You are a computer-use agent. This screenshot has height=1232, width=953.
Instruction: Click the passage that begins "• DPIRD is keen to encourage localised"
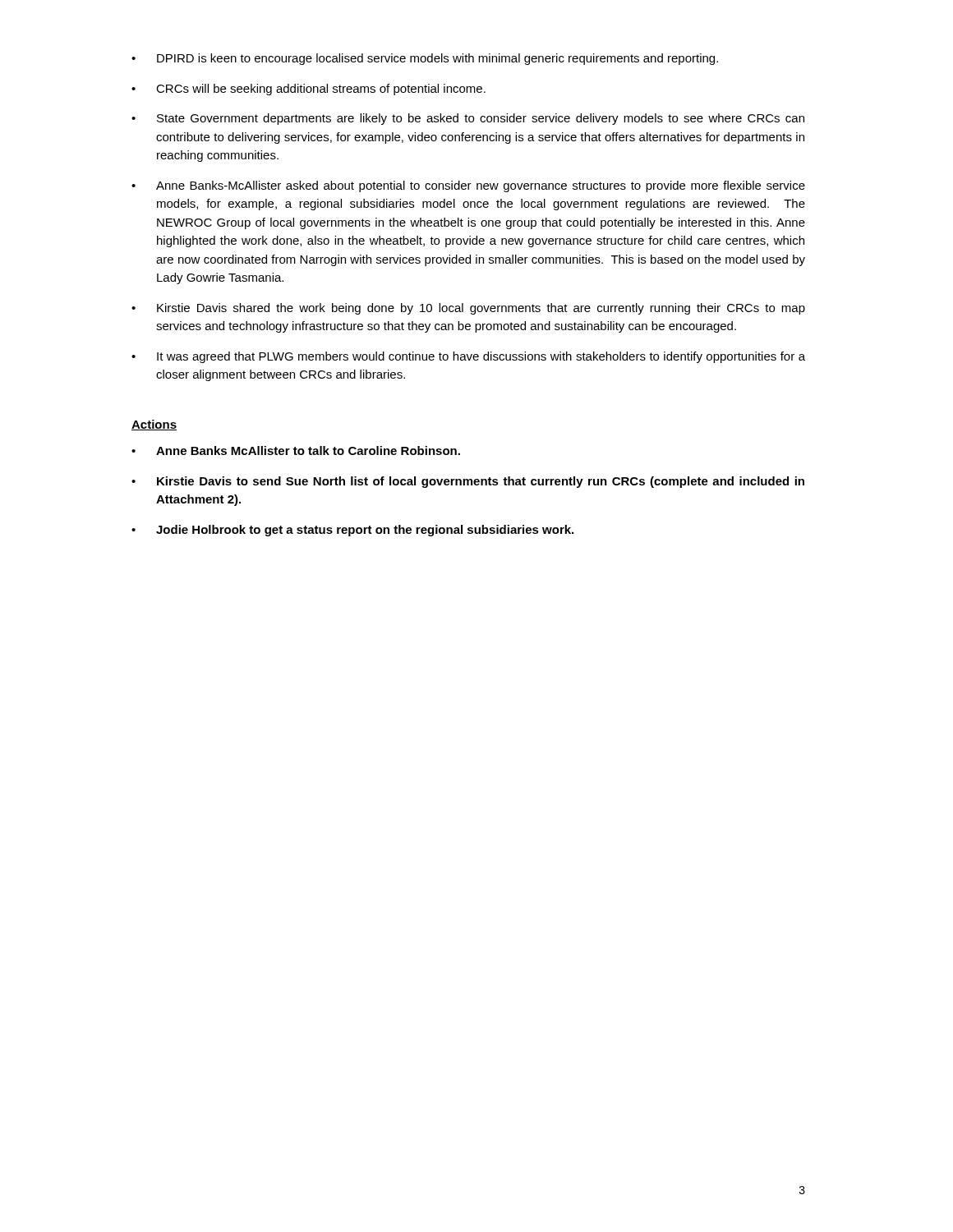(468, 59)
